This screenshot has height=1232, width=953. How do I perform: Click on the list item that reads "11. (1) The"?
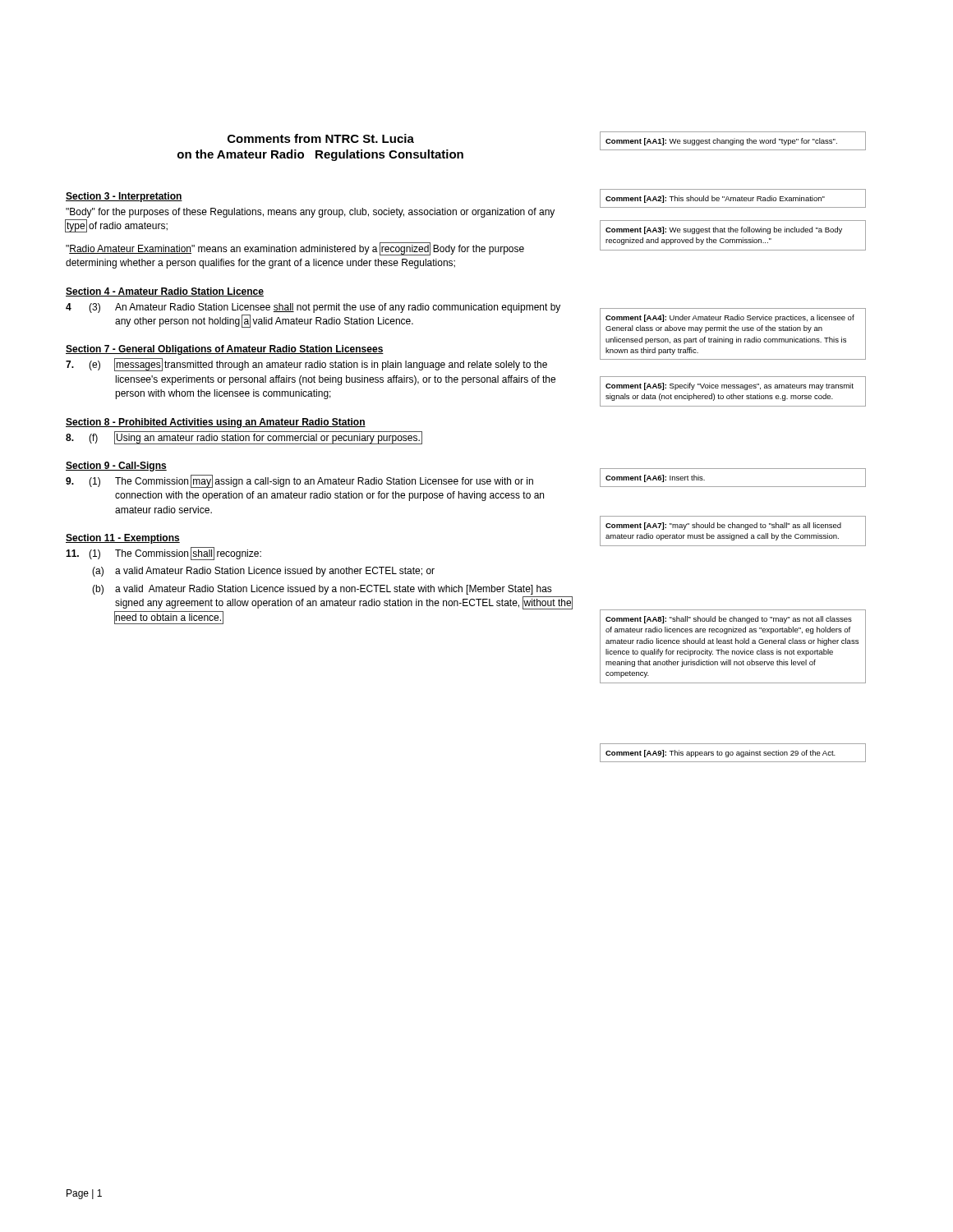pos(320,586)
